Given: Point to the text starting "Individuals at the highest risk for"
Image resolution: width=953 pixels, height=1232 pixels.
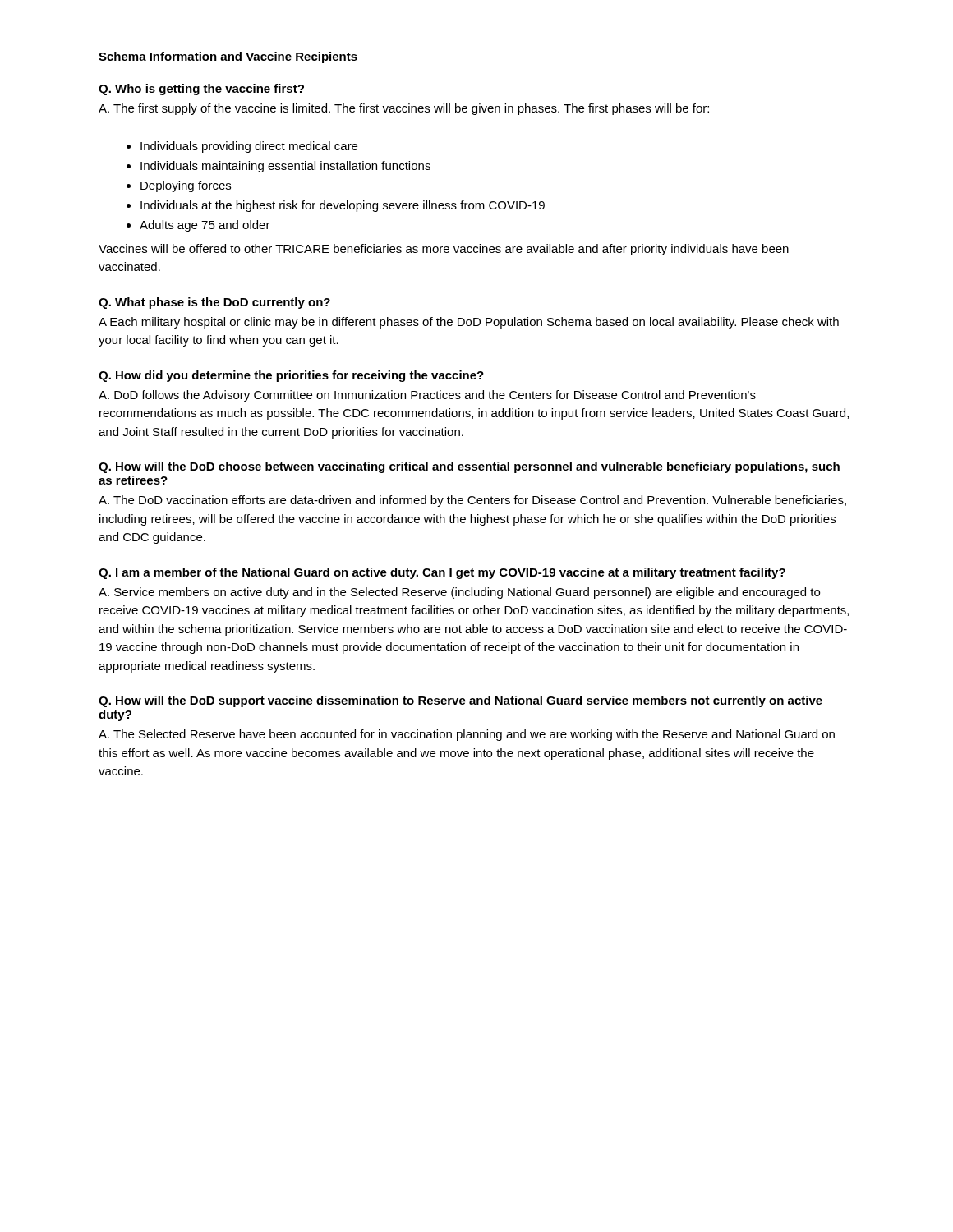Looking at the screenshot, I should point(489,205).
